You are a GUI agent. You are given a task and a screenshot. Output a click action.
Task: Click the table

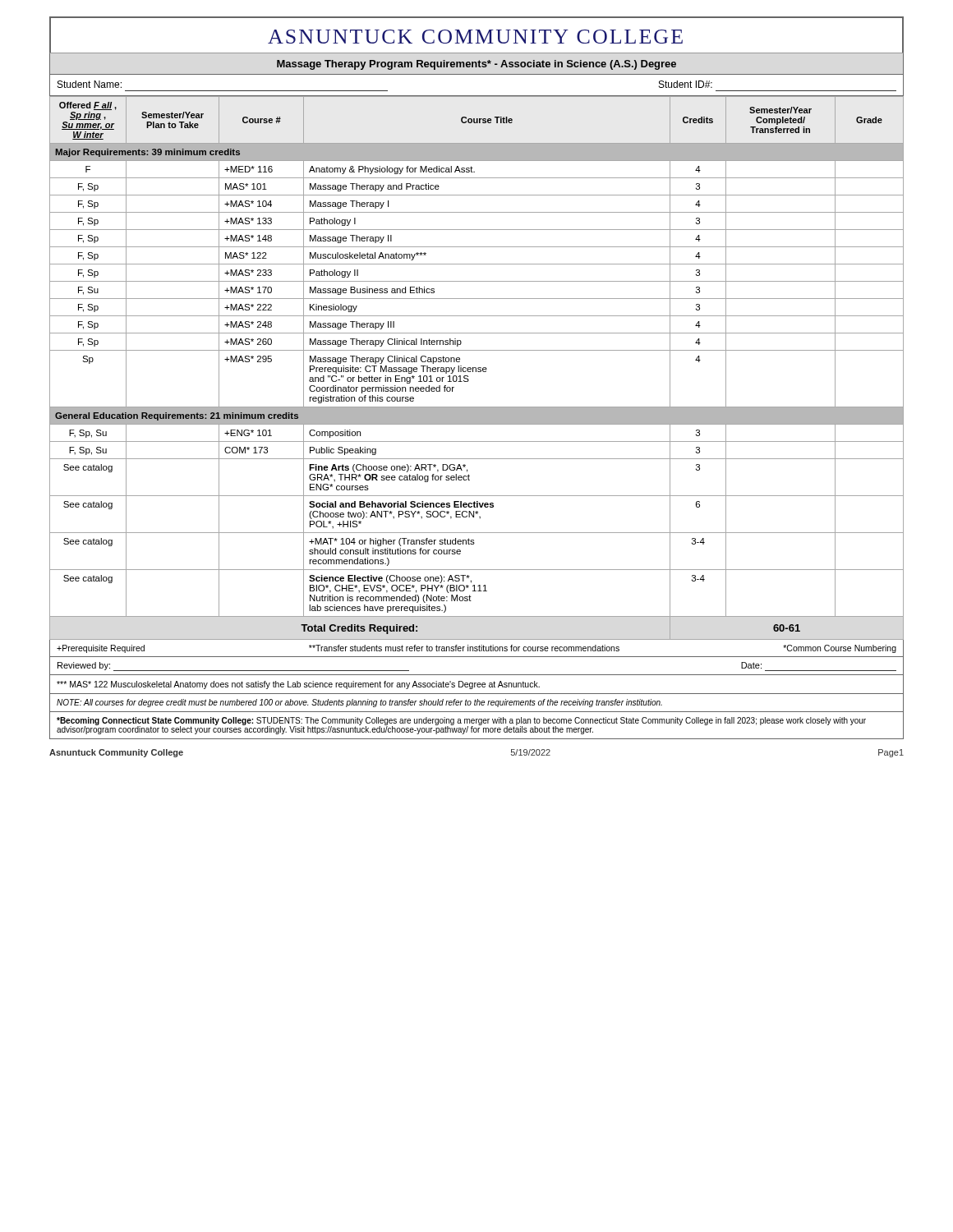coord(476,368)
